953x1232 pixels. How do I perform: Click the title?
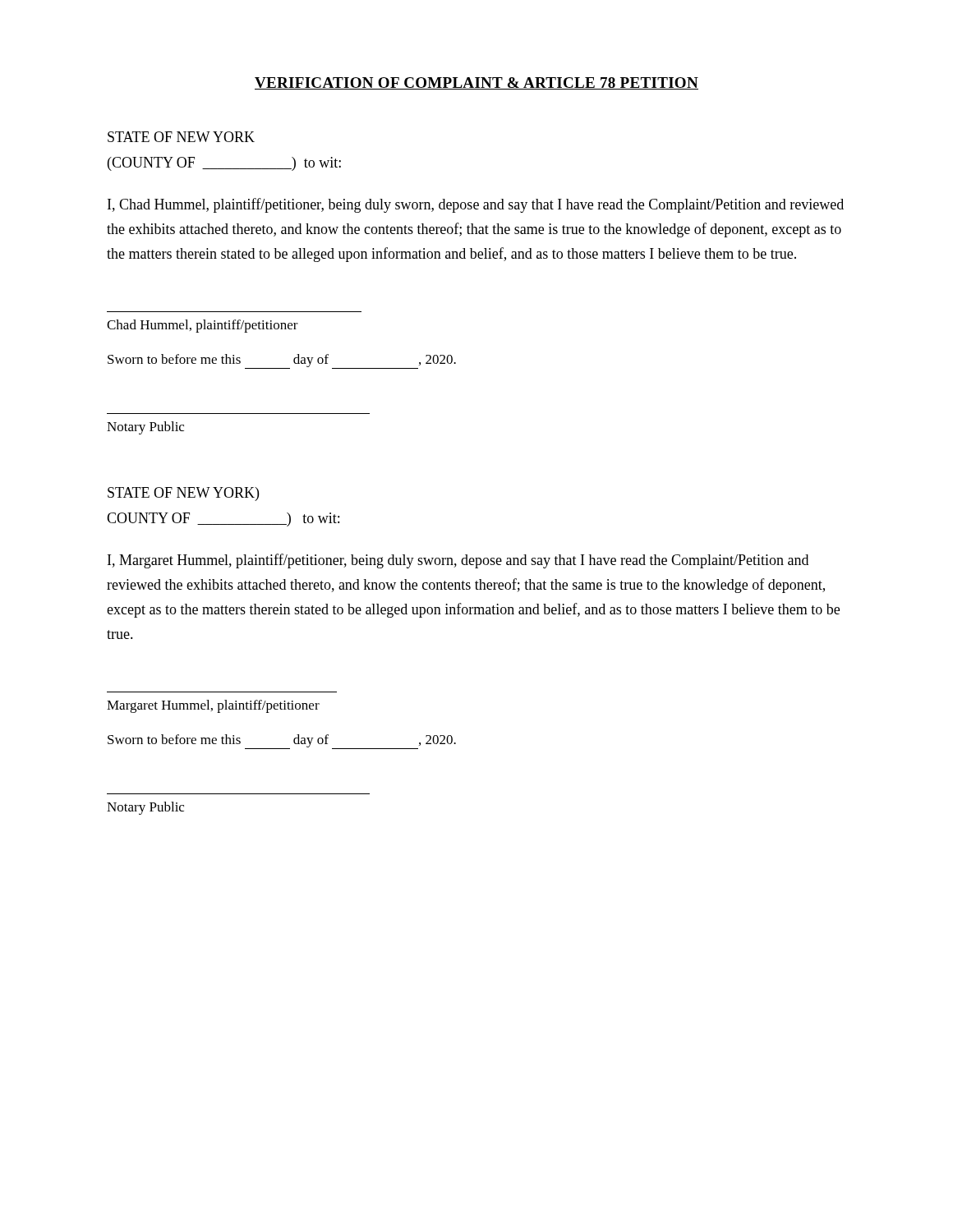476,83
